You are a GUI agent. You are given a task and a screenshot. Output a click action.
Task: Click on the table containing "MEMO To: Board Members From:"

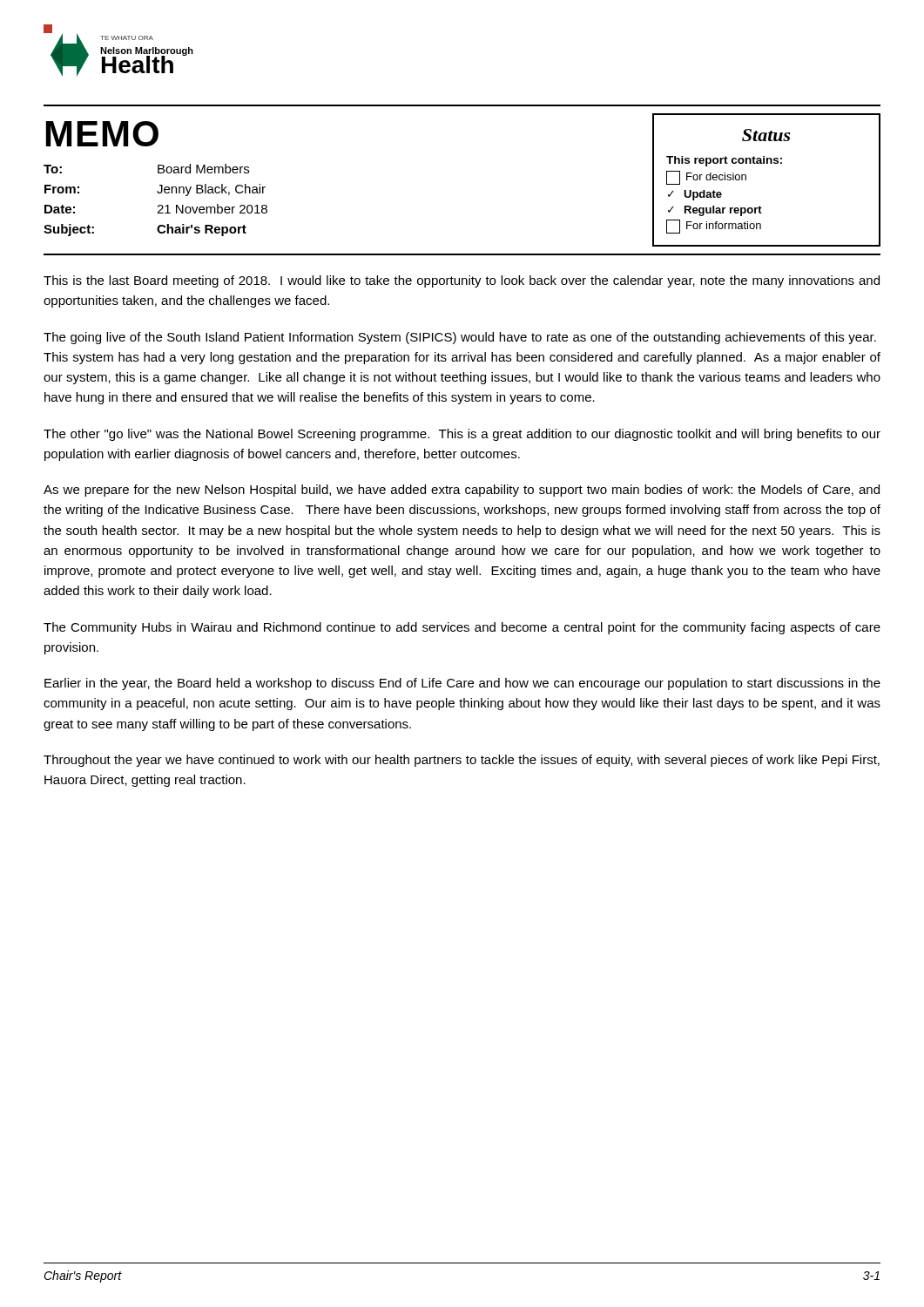tap(462, 180)
